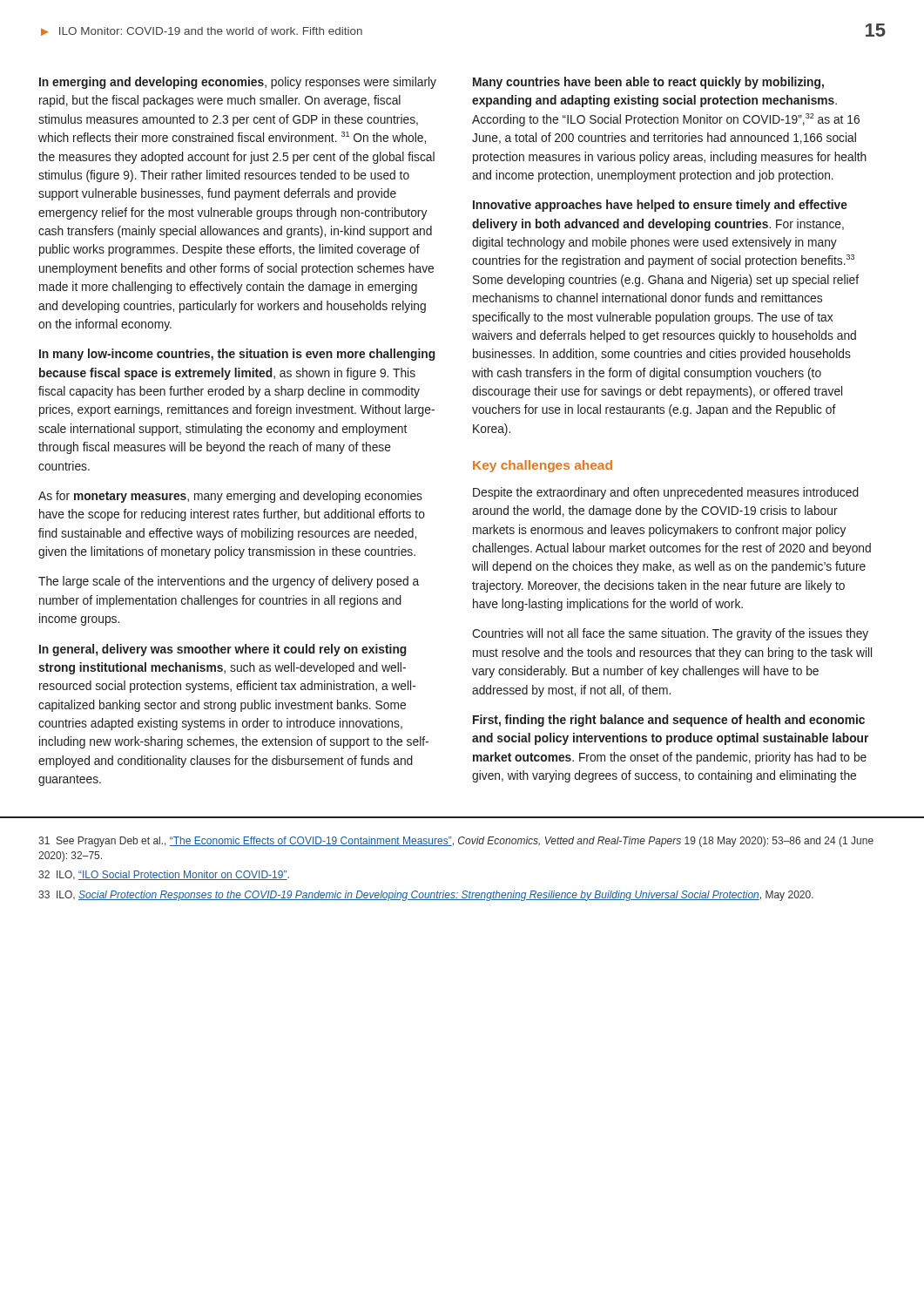Find the region starting "The large scale of the interventions and the"
The width and height of the screenshot is (924, 1307).
tap(240, 601)
